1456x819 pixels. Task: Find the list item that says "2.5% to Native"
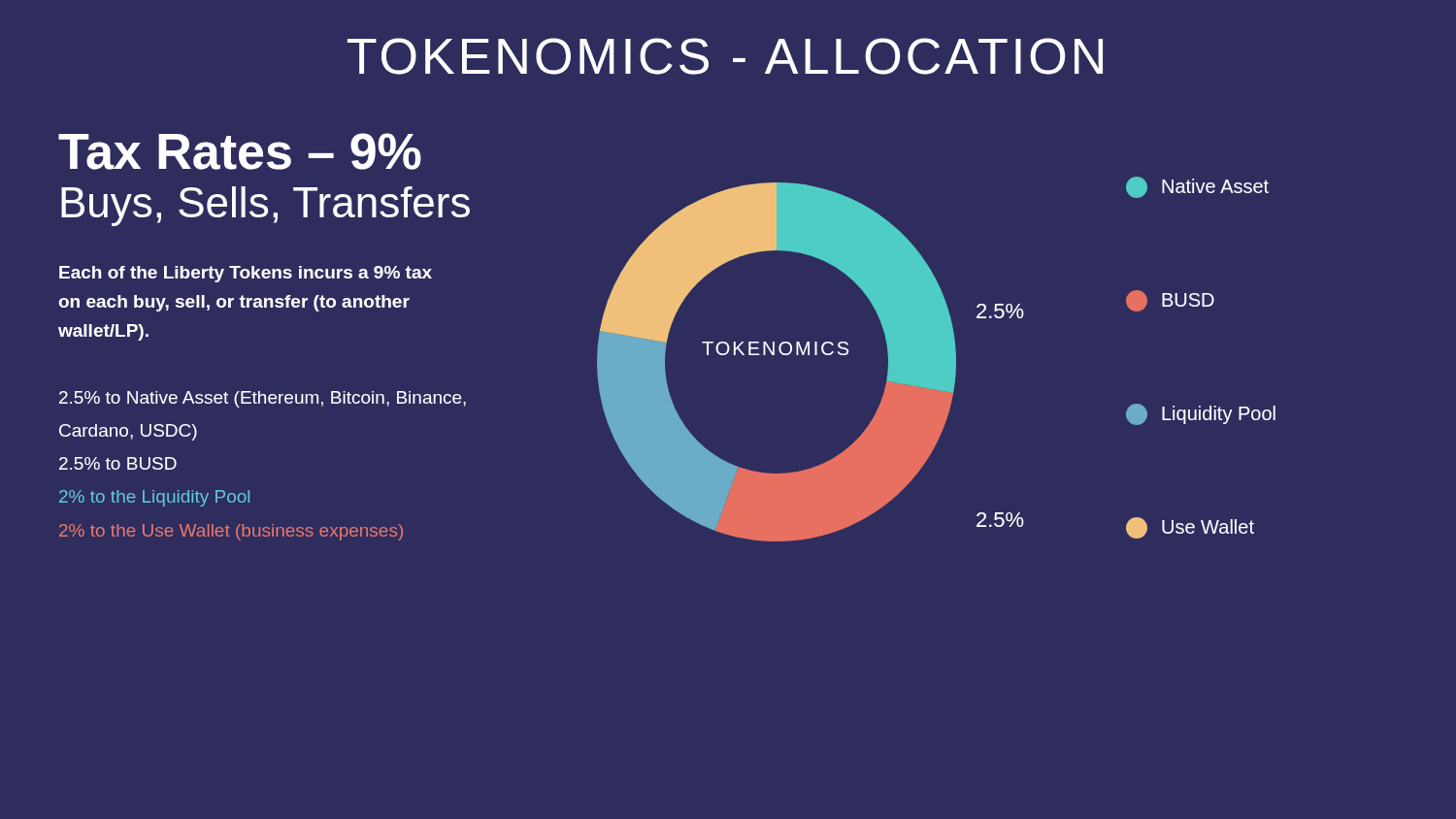[x=263, y=414]
